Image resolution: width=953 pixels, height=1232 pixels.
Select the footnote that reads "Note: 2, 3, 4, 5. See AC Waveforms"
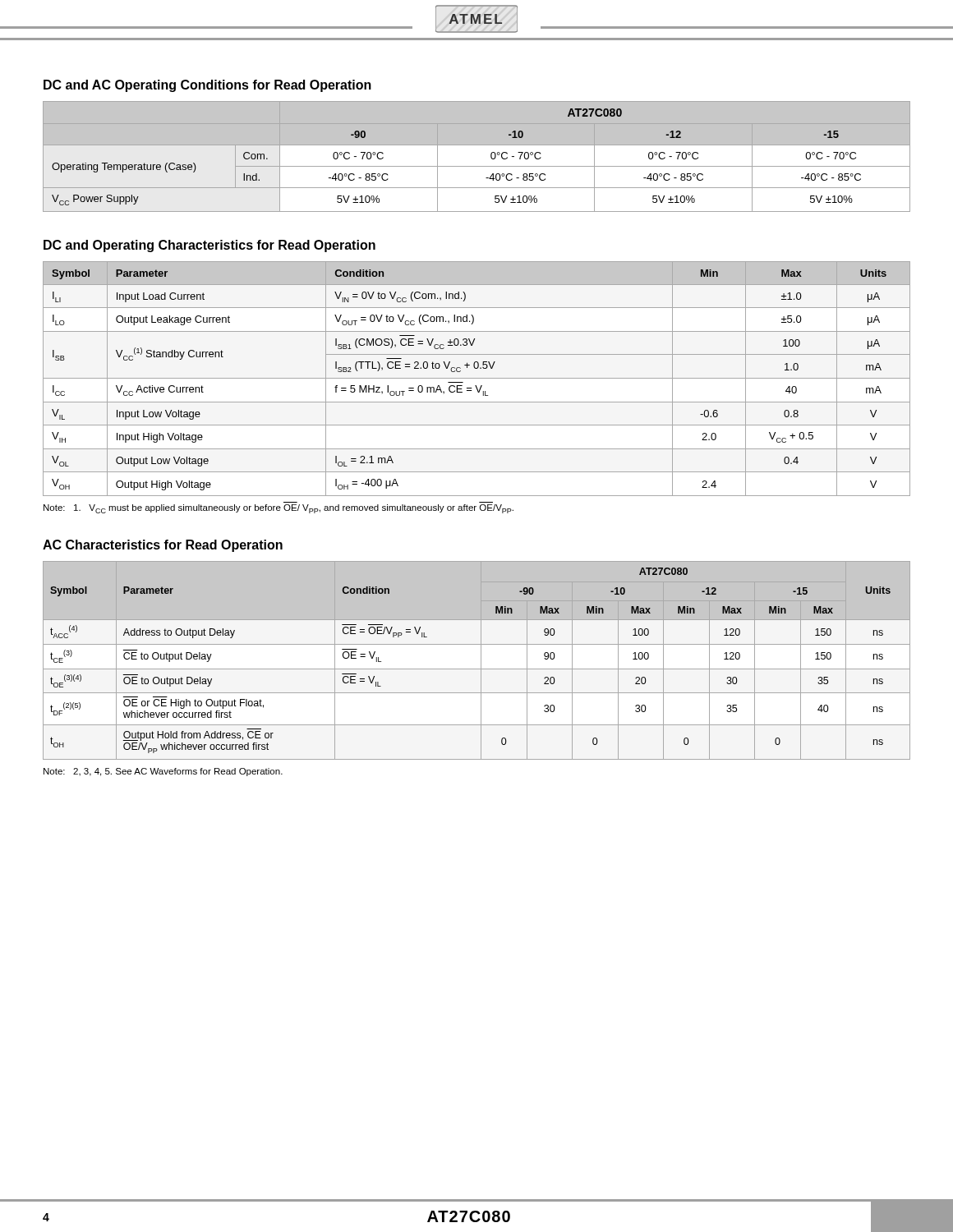[x=163, y=771]
